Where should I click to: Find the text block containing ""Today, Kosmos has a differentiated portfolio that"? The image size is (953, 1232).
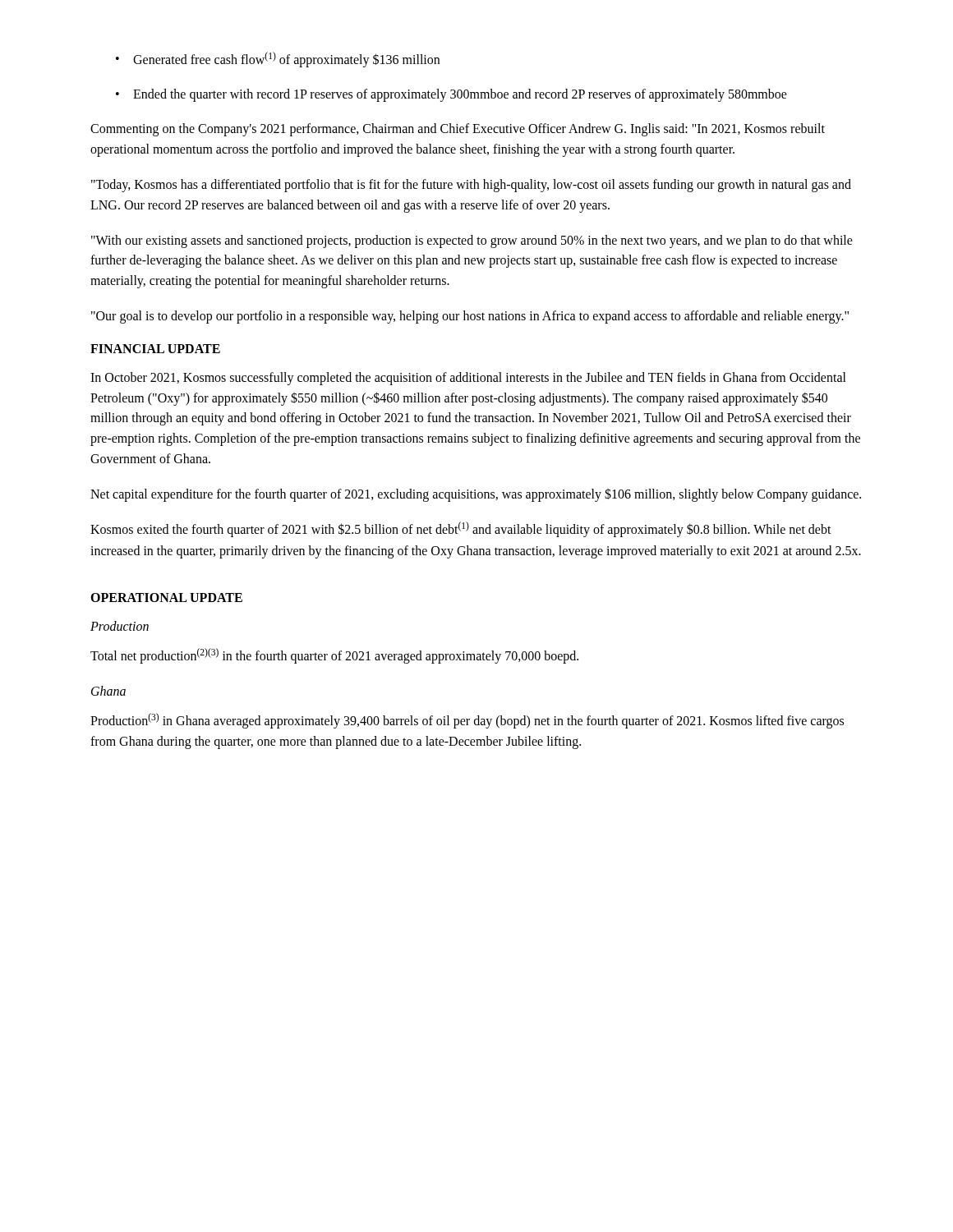(471, 194)
